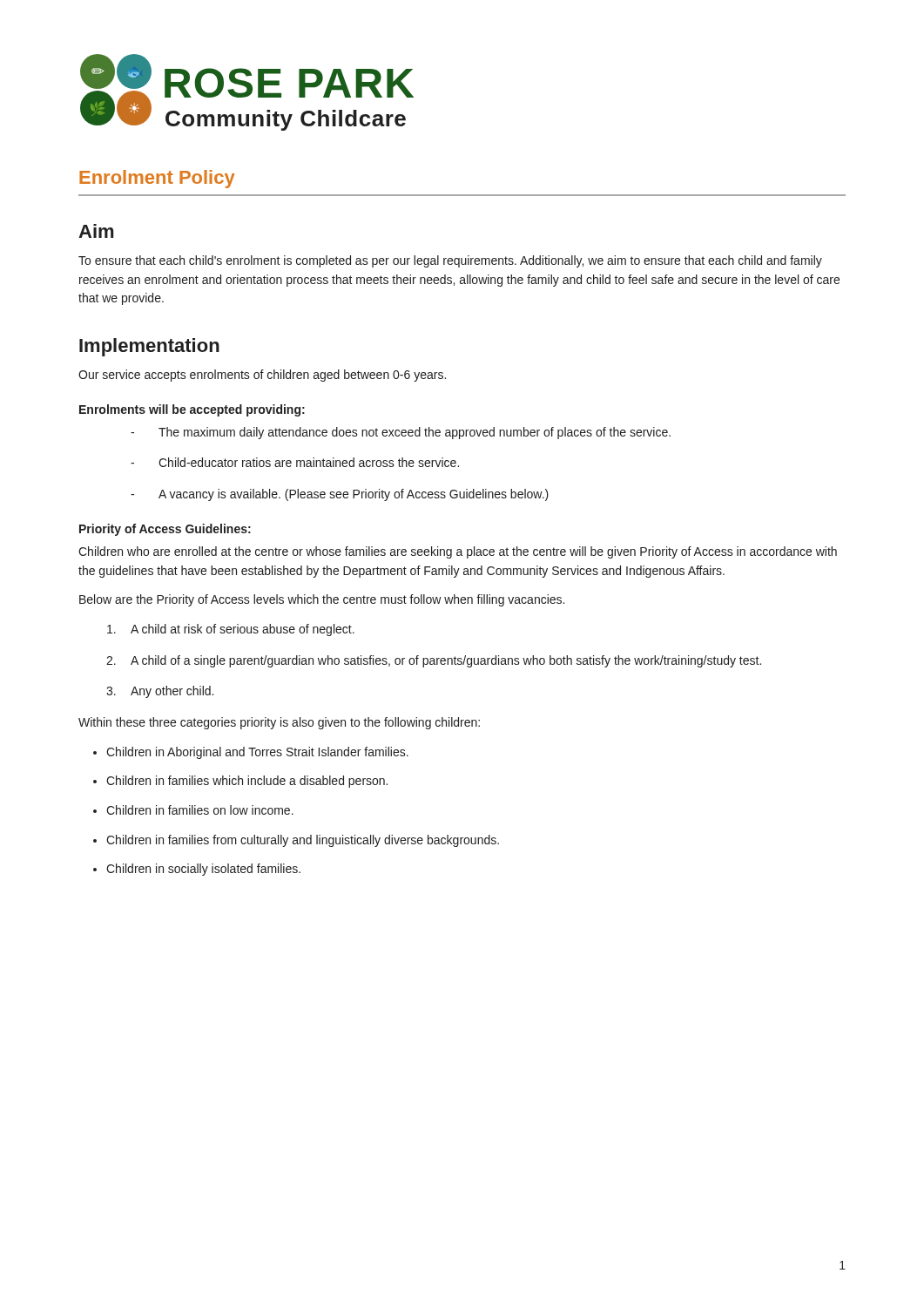Click on the list item containing "A child of a"
The image size is (924, 1307).
(x=476, y=661)
